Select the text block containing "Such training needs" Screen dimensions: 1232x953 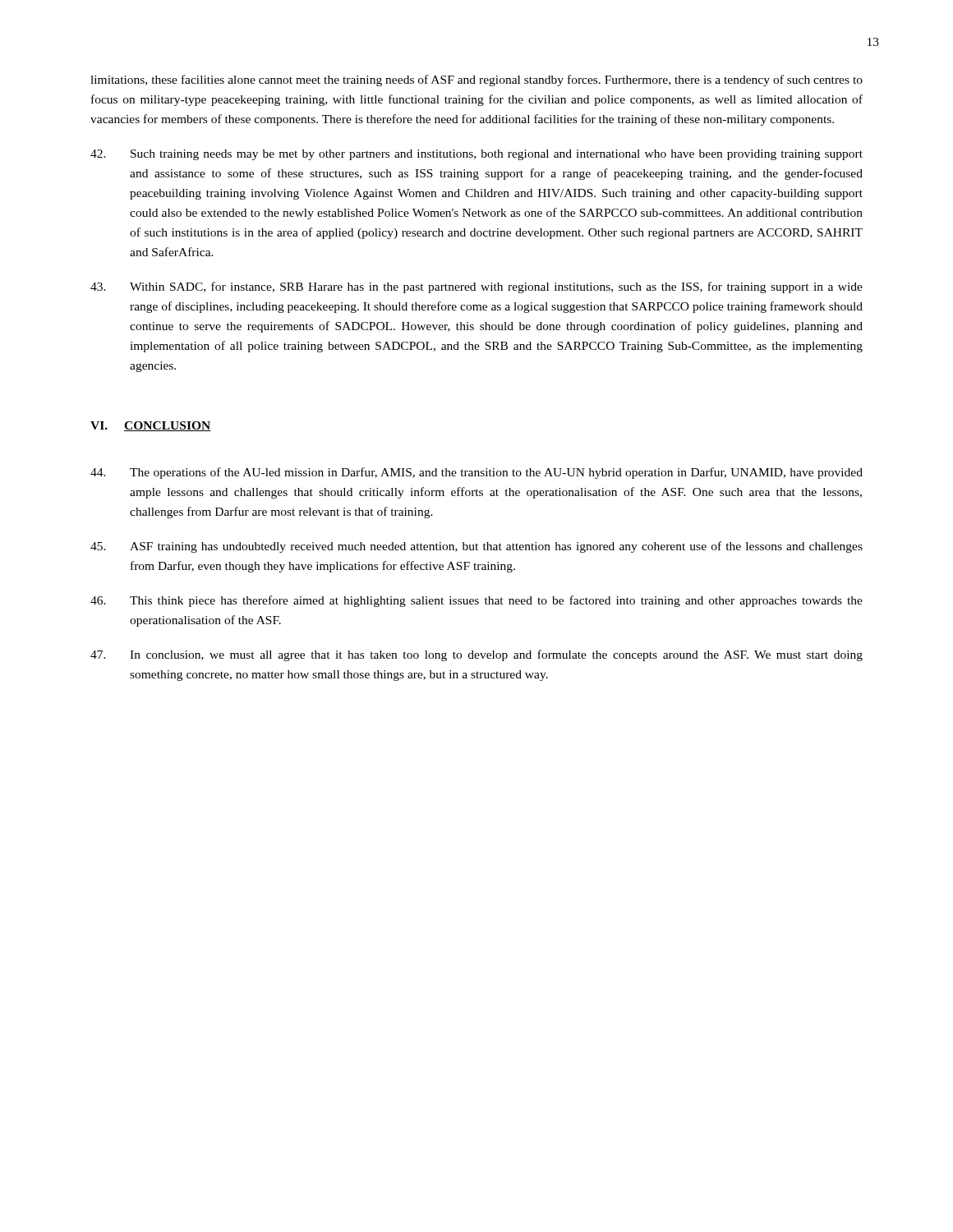[476, 203]
